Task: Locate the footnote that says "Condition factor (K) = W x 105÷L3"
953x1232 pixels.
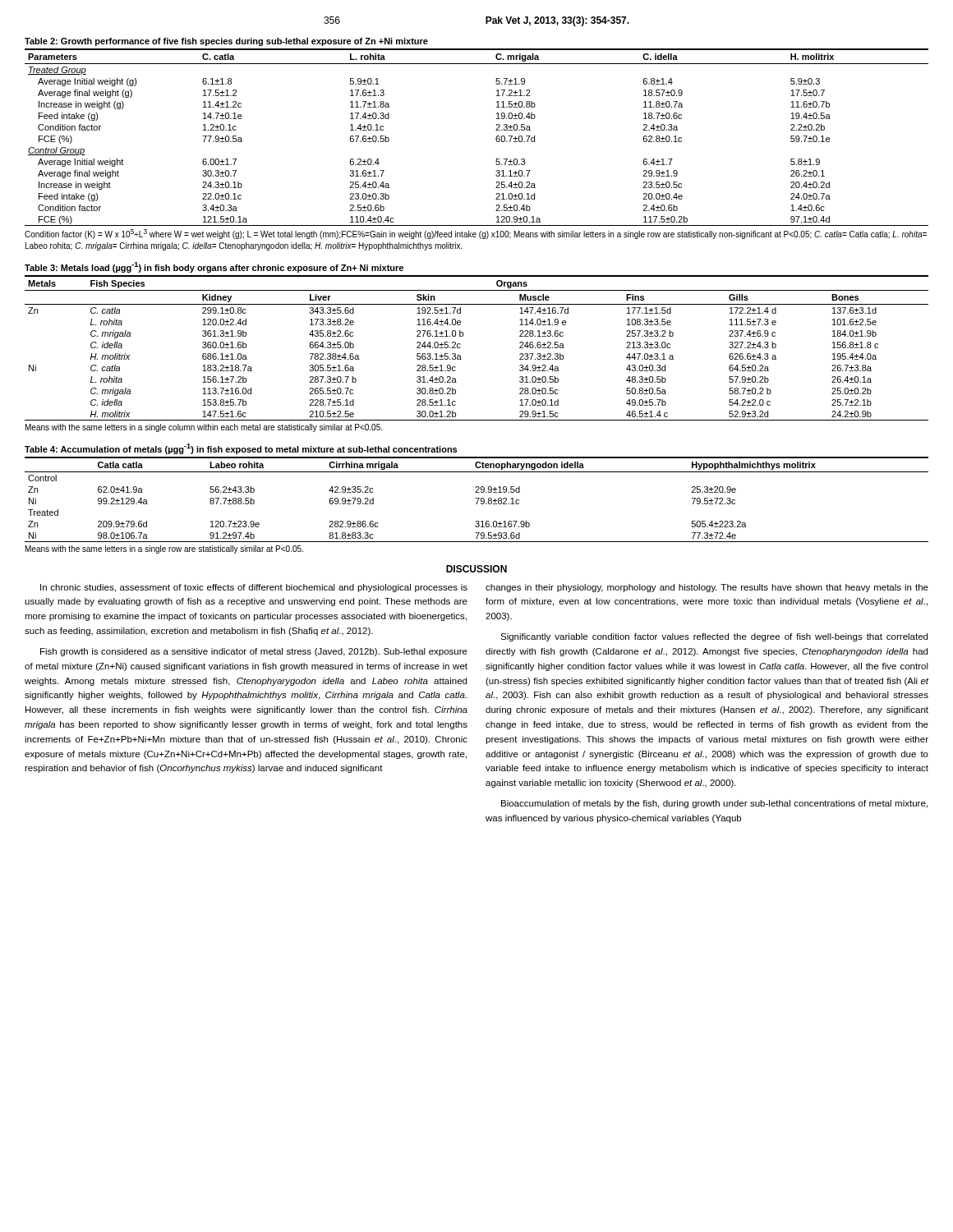Action: tap(476, 239)
